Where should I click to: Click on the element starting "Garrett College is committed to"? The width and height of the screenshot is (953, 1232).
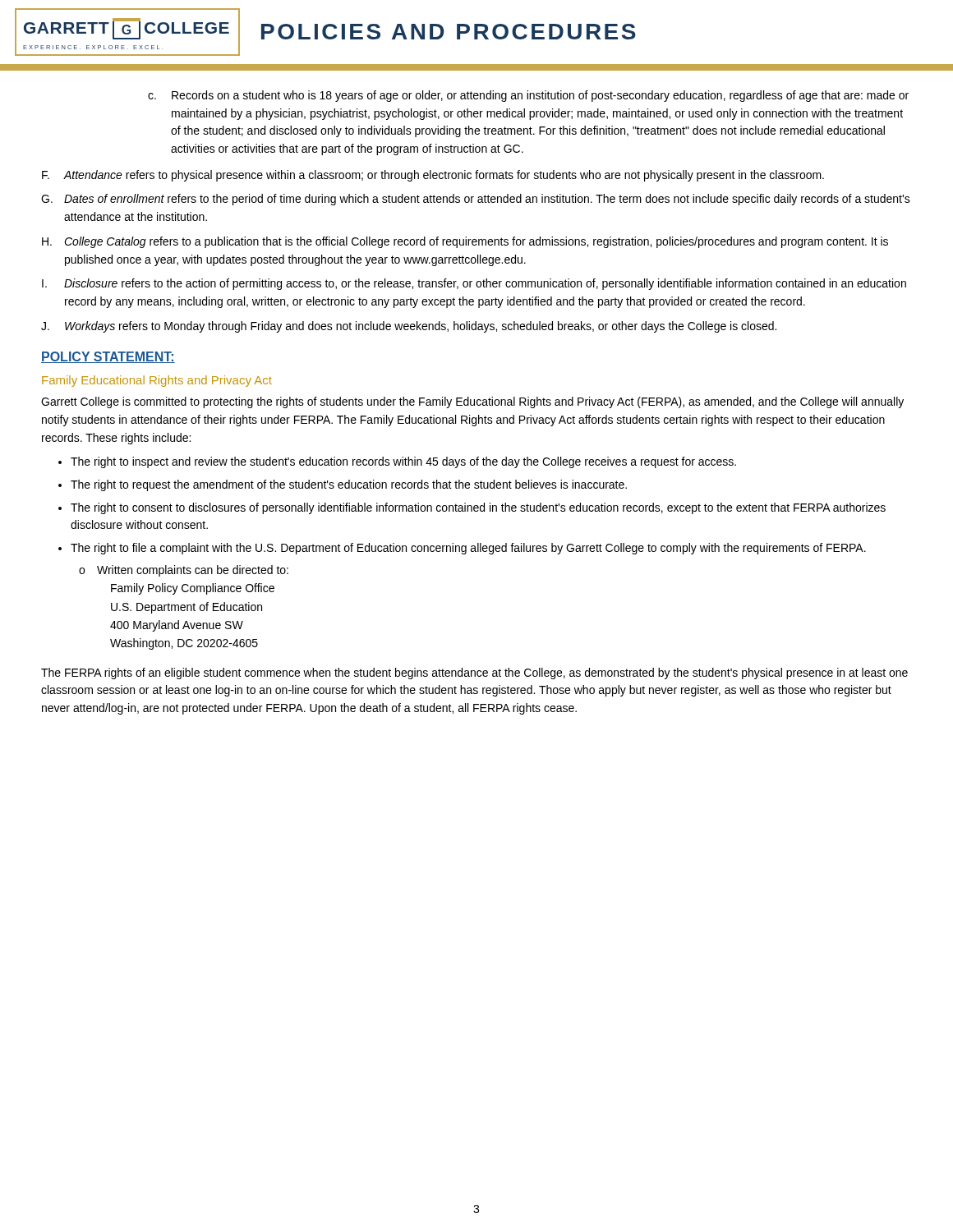tap(472, 420)
